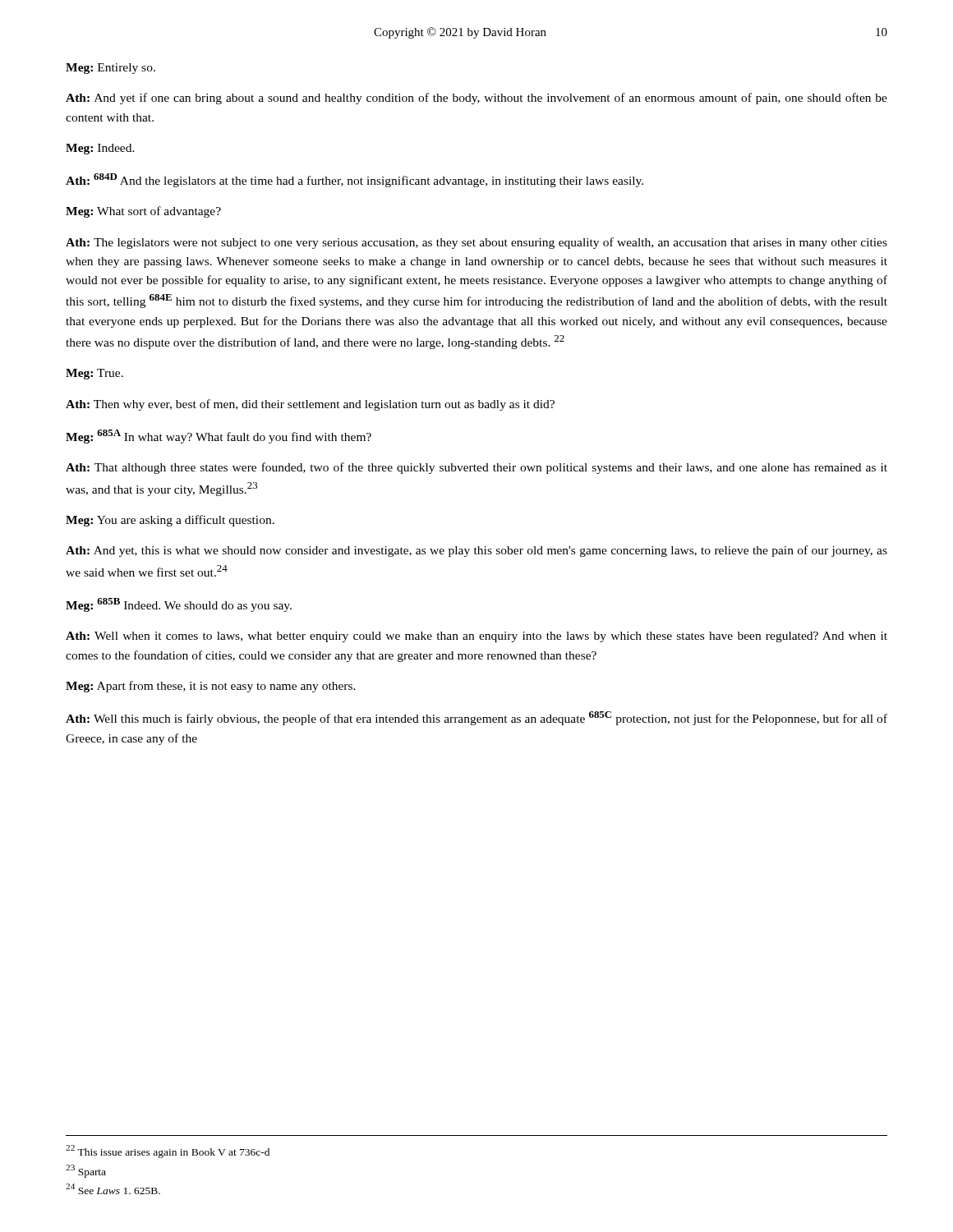Find the block on this page that starts "Ath: Well this much is"
This screenshot has width=953, height=1232.
tap(476, 726)
